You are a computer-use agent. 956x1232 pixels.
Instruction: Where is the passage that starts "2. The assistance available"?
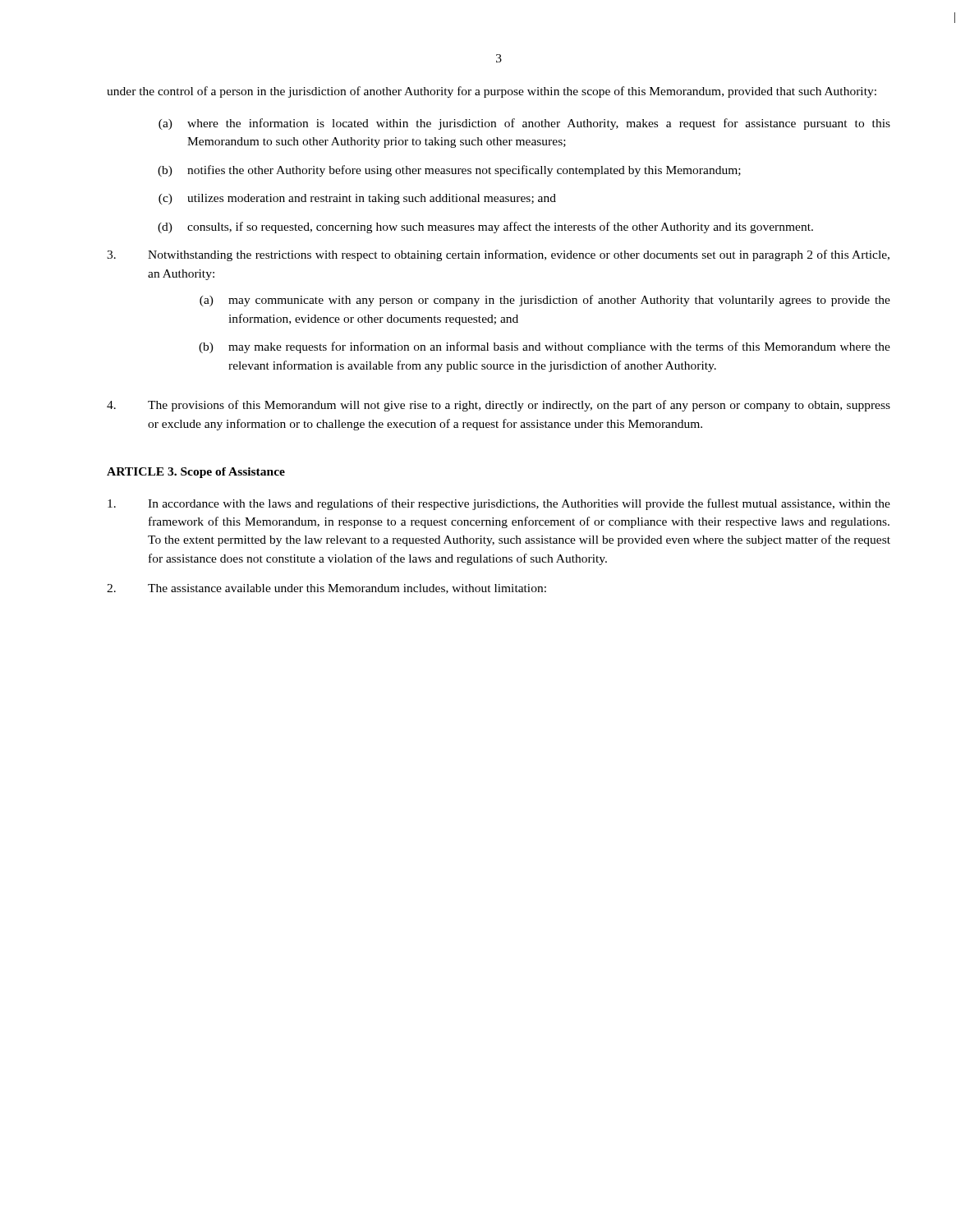499,589
